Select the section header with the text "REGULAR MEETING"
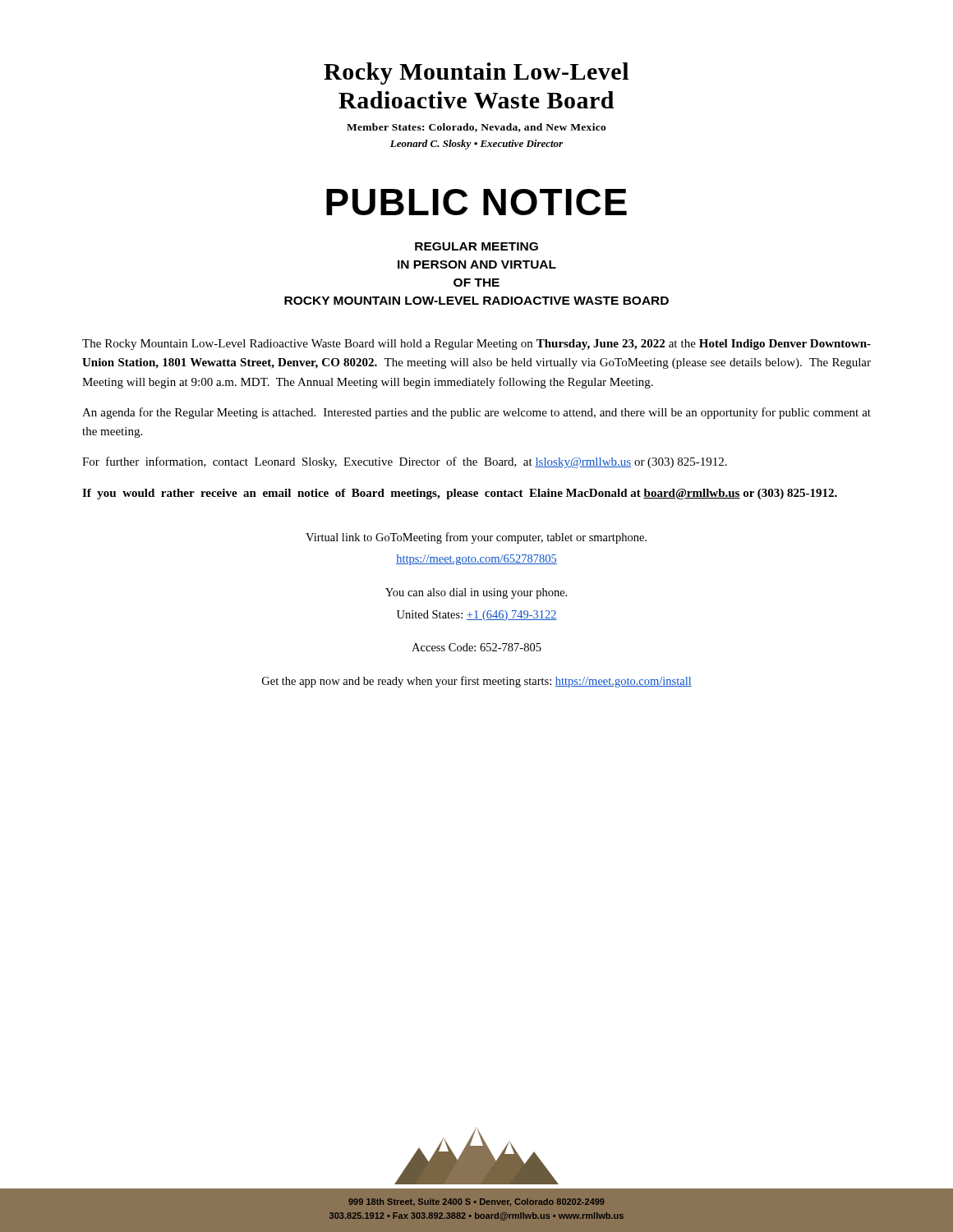 (x=476, y=246)
